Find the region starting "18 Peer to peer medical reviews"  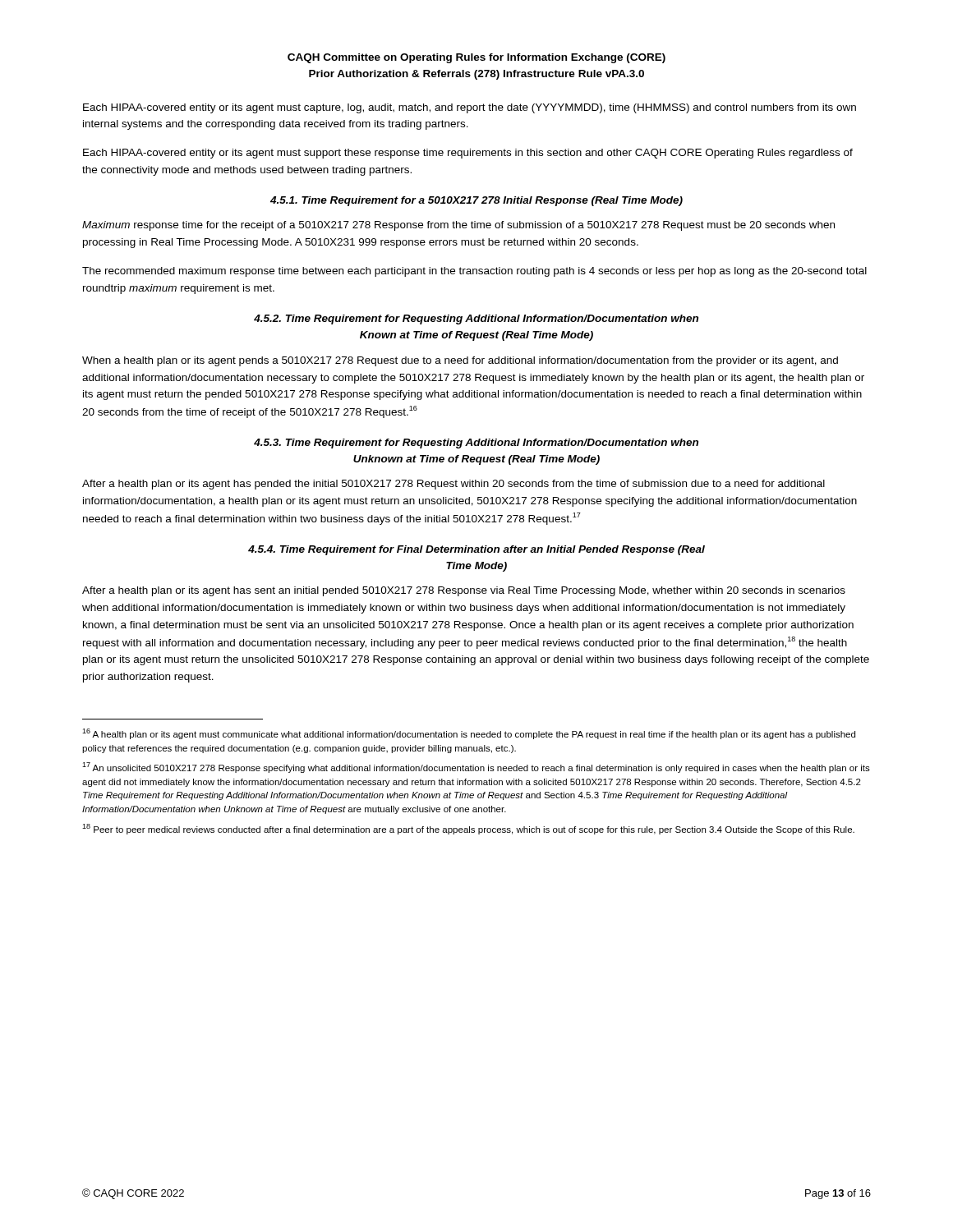tap(469, 828)
